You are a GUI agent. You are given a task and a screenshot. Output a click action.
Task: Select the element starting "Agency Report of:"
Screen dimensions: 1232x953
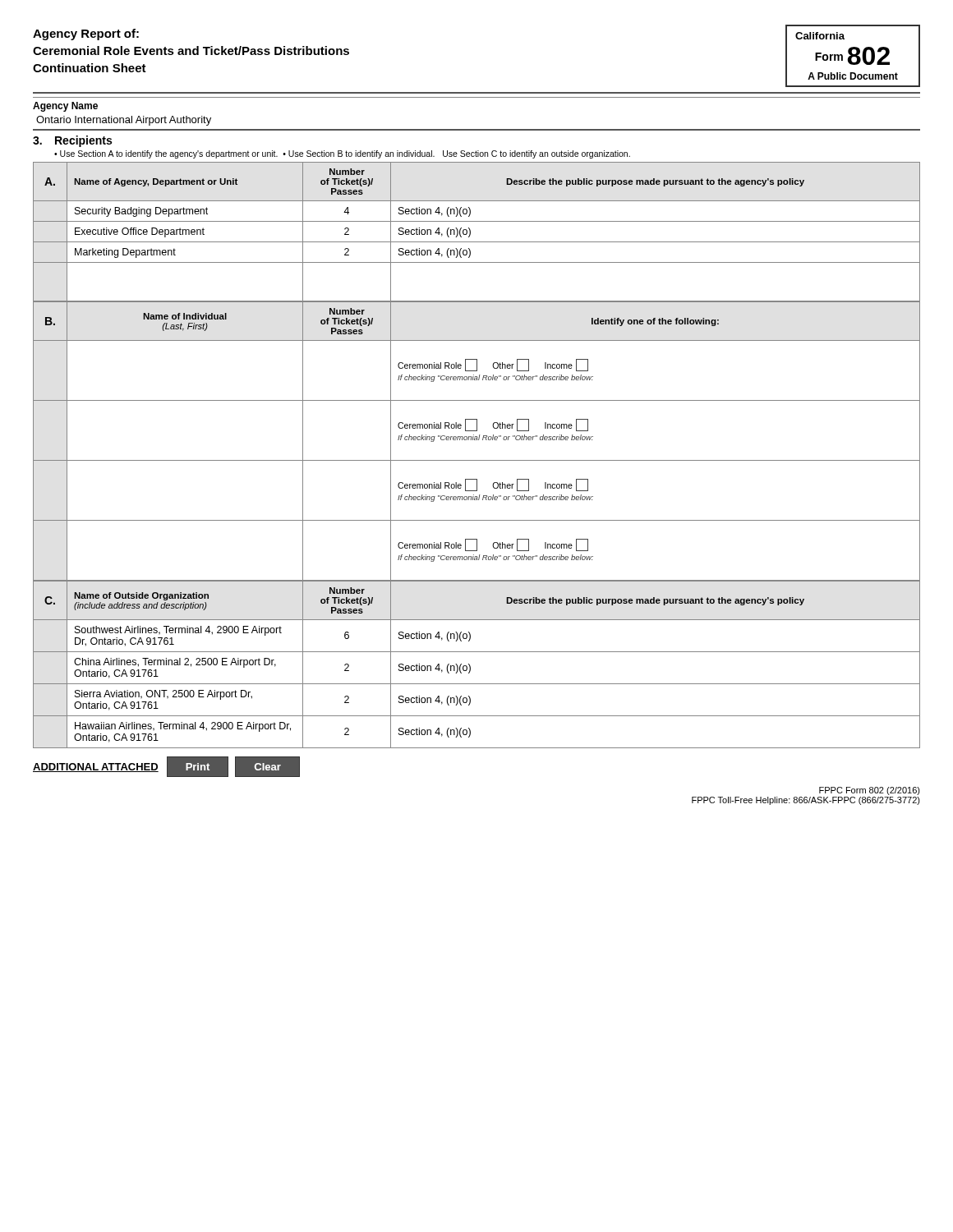click(x=191, y=51)
